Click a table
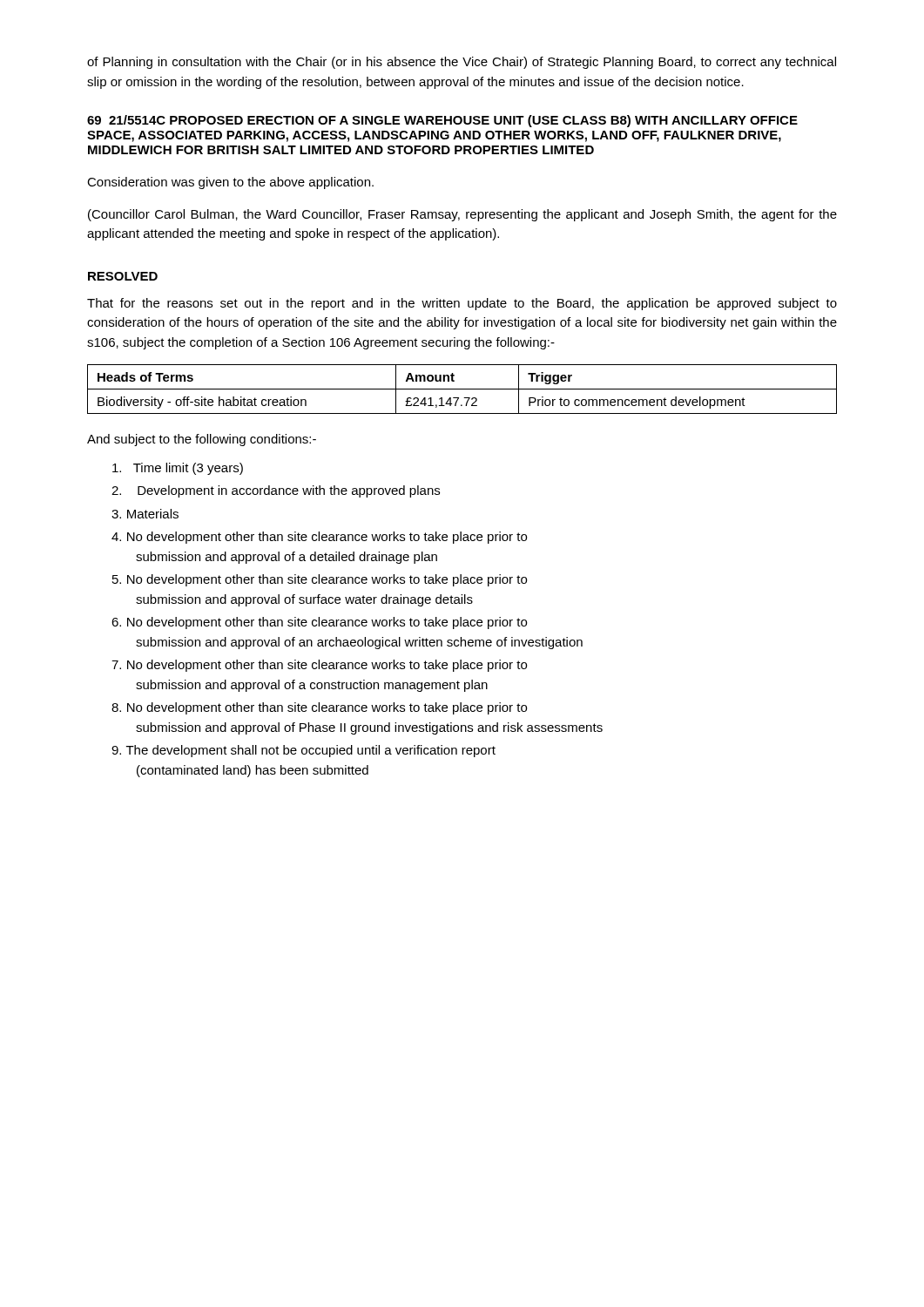 click(x=462, y=389)
